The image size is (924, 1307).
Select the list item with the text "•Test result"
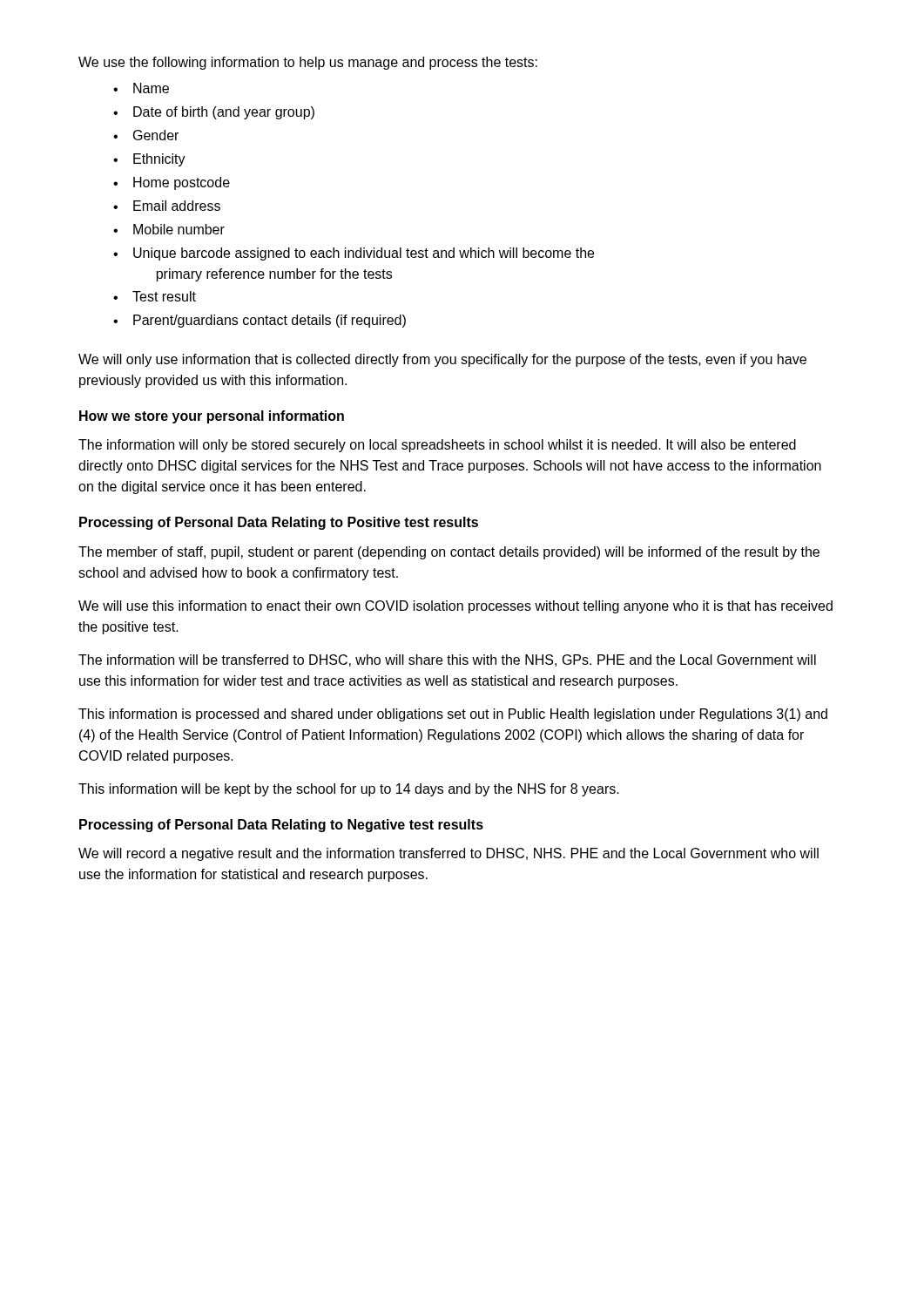point(155,298)
